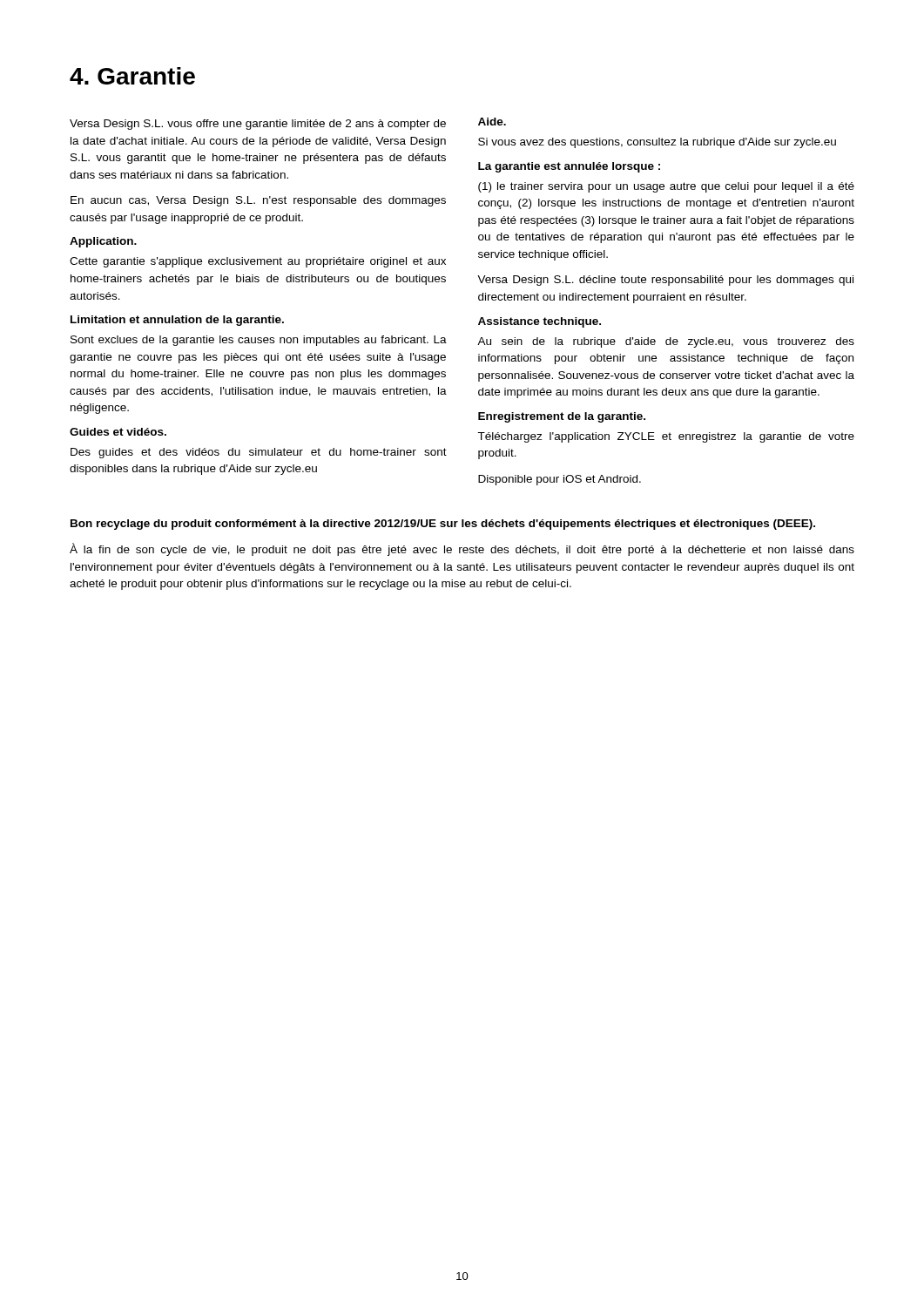Click on the text starting "Sont exclues de la garantie les causes non"

(258, 374)
